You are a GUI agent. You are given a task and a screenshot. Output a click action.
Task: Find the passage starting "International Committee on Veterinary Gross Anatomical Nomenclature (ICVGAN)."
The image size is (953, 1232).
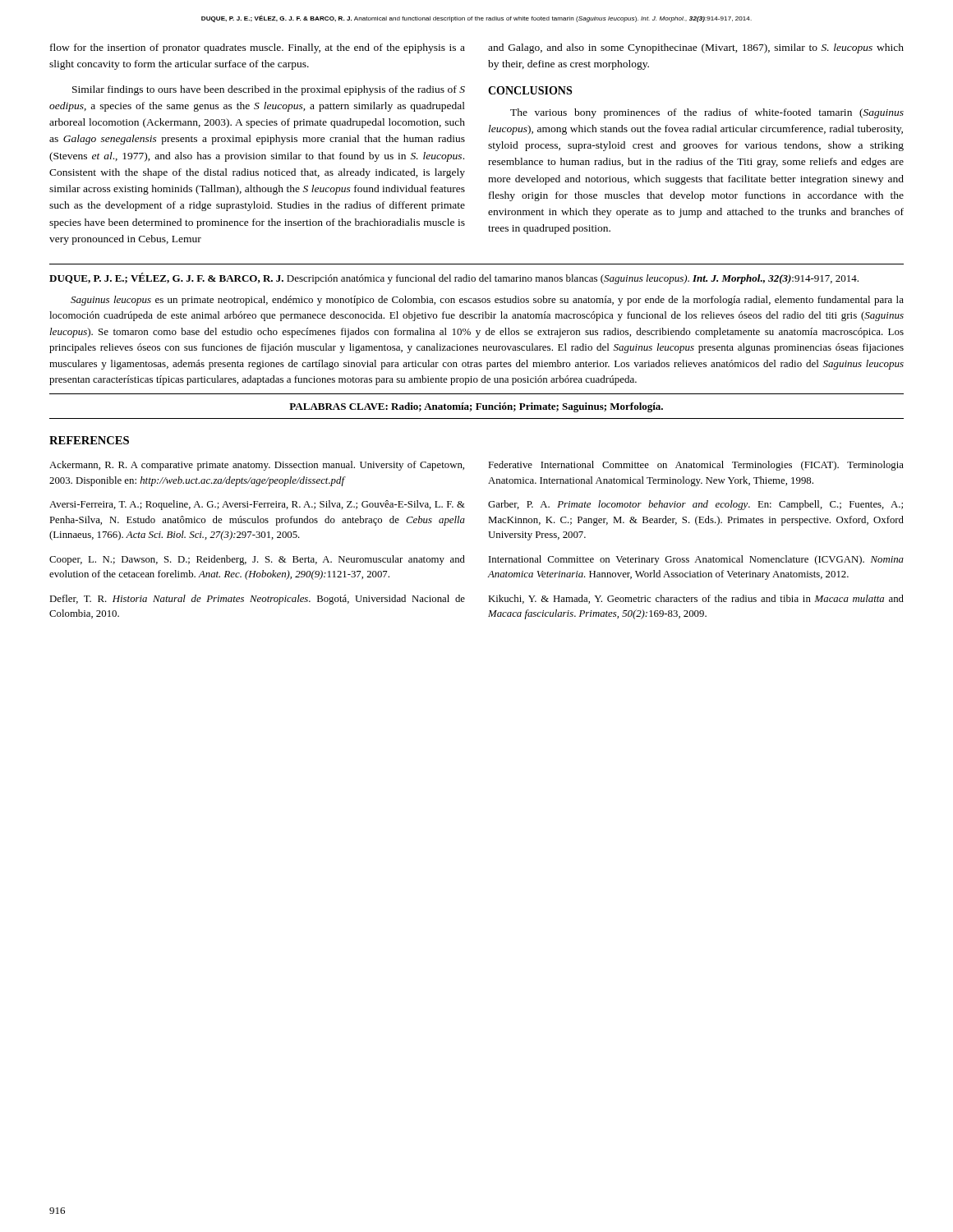coord(696,567)
